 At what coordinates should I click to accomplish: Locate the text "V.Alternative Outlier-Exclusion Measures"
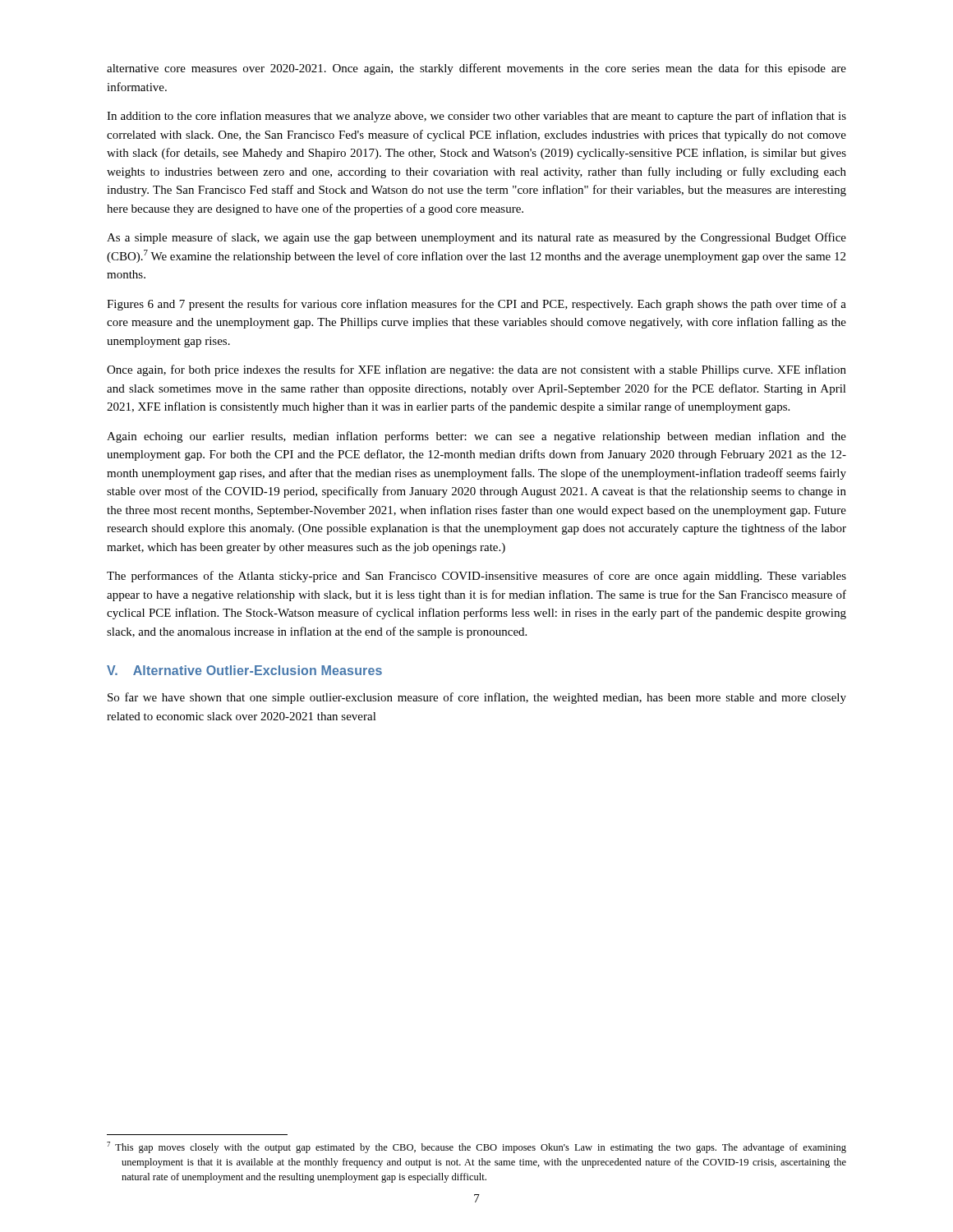[x=245, y=671]
